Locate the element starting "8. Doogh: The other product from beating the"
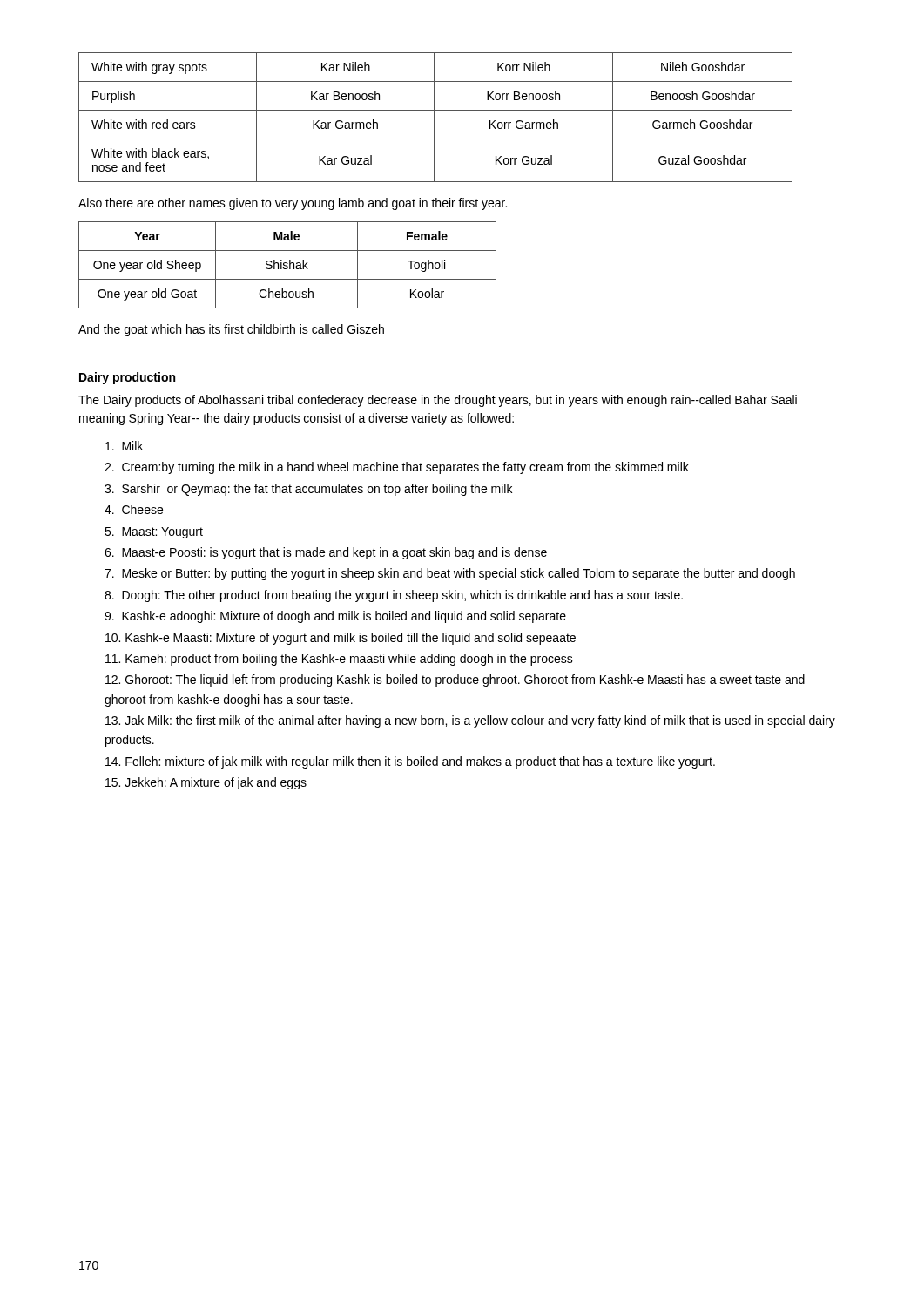This screenshot has width=924, height=1307. [x=394, y=595]
